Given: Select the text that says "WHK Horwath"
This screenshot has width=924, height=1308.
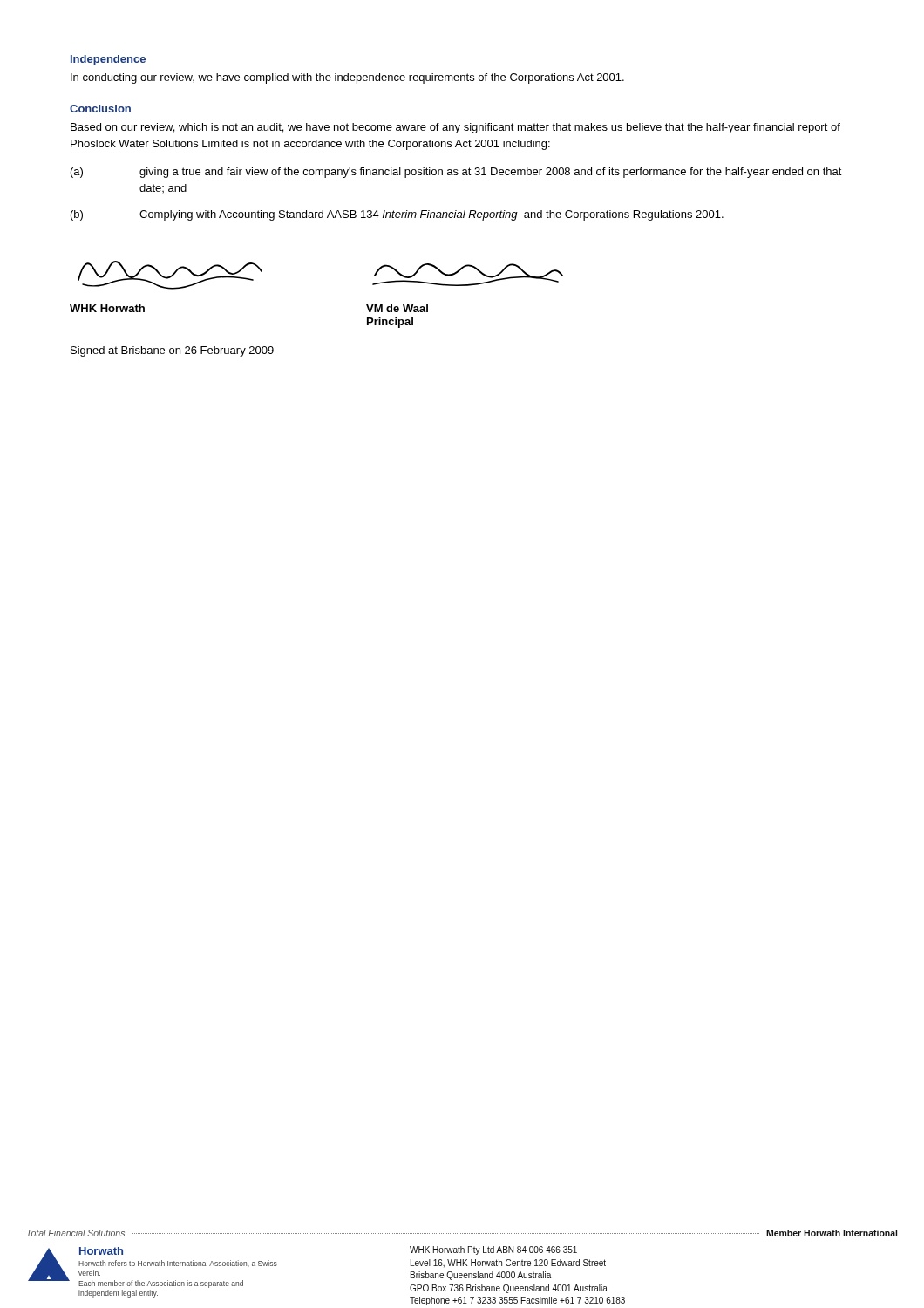Looking at the screenshot, I should point(108,308).
